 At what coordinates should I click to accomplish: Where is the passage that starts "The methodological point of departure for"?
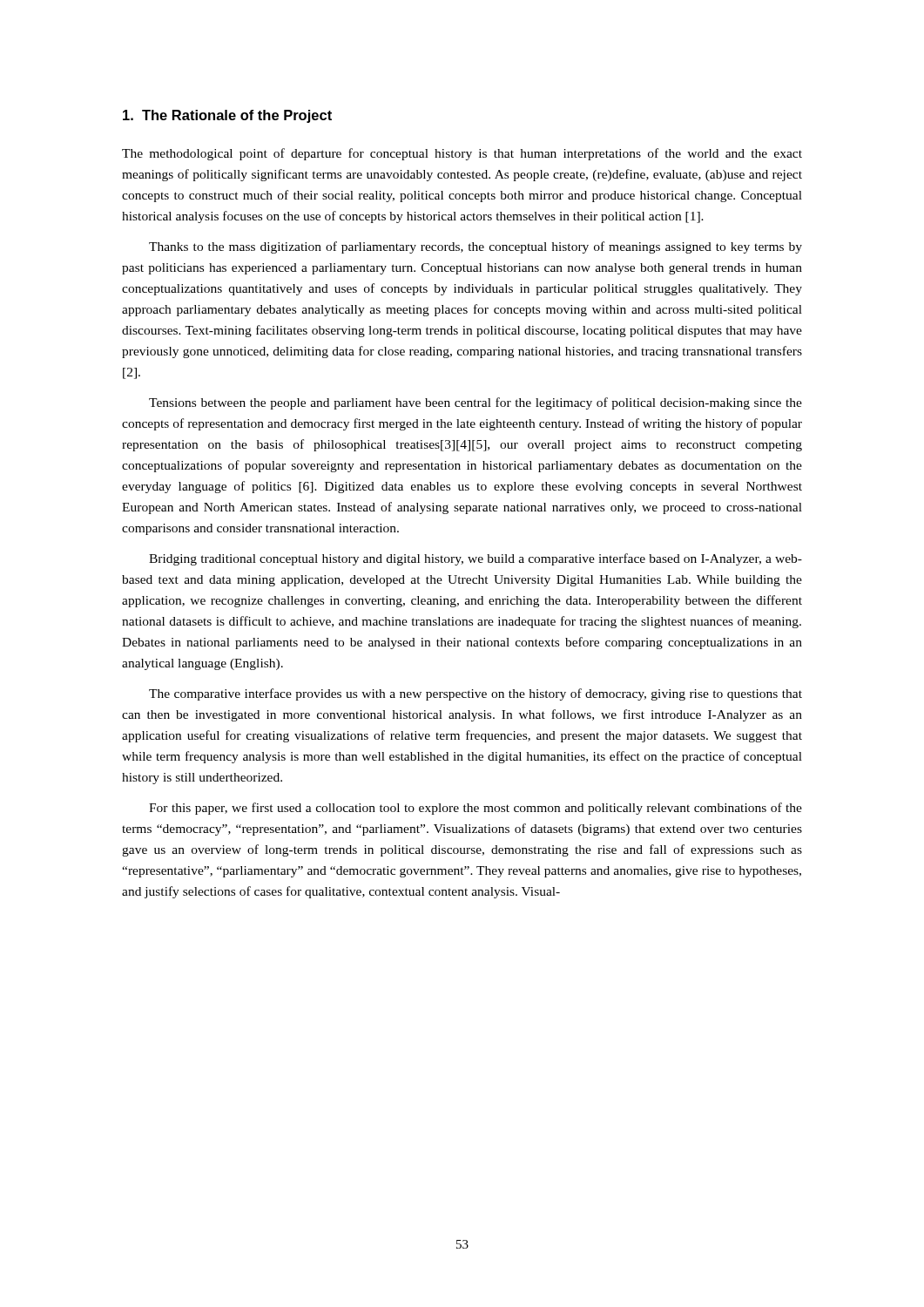(462, 184)
